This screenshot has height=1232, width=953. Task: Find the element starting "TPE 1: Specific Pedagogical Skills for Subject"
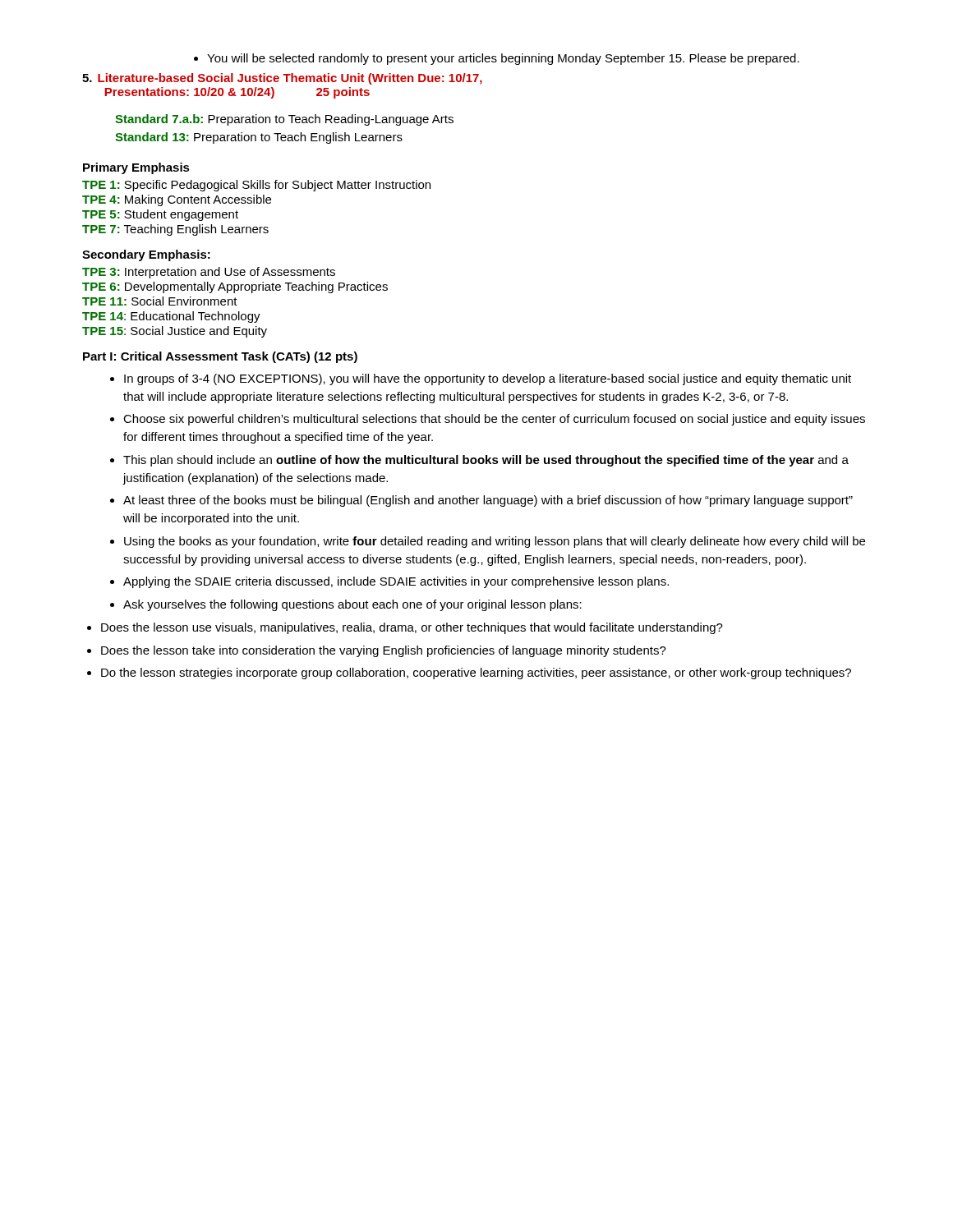click(x=257, y=184)
